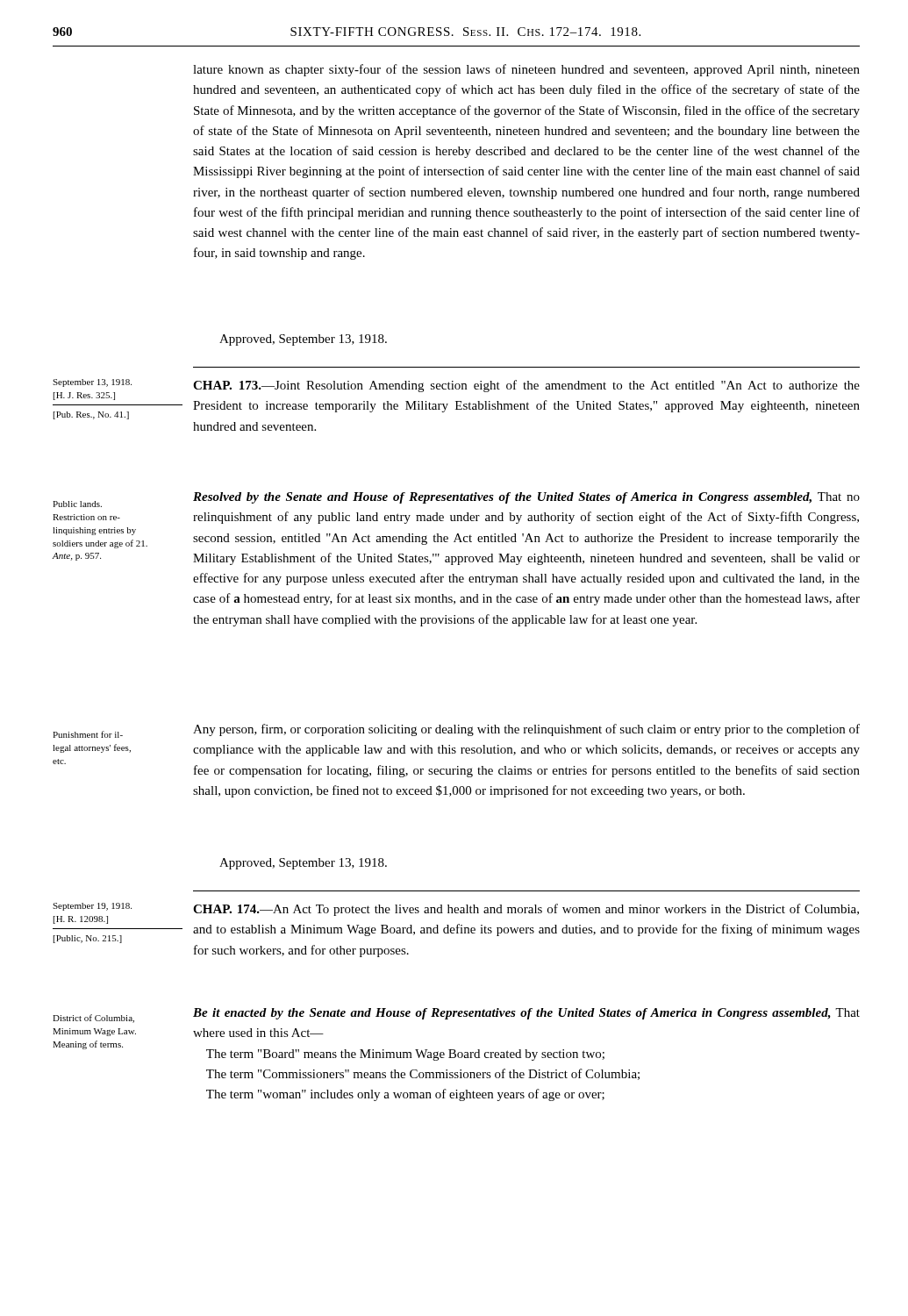Point to the block beginning "Any person, firm, or"
The height and width of the screenshot is (1316, 908).
click(526, 760)
